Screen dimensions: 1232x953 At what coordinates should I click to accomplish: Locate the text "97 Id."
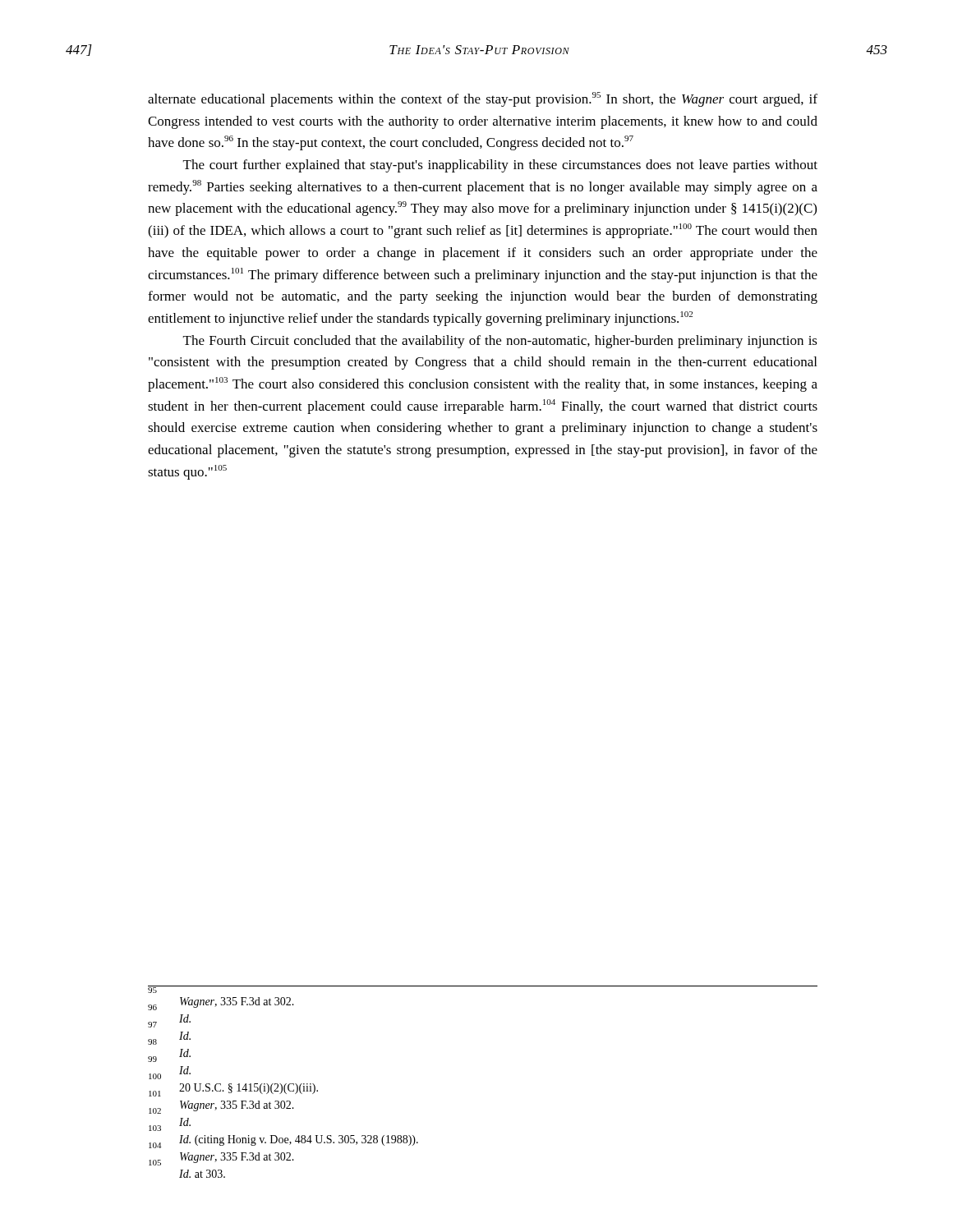point(170,1036)
